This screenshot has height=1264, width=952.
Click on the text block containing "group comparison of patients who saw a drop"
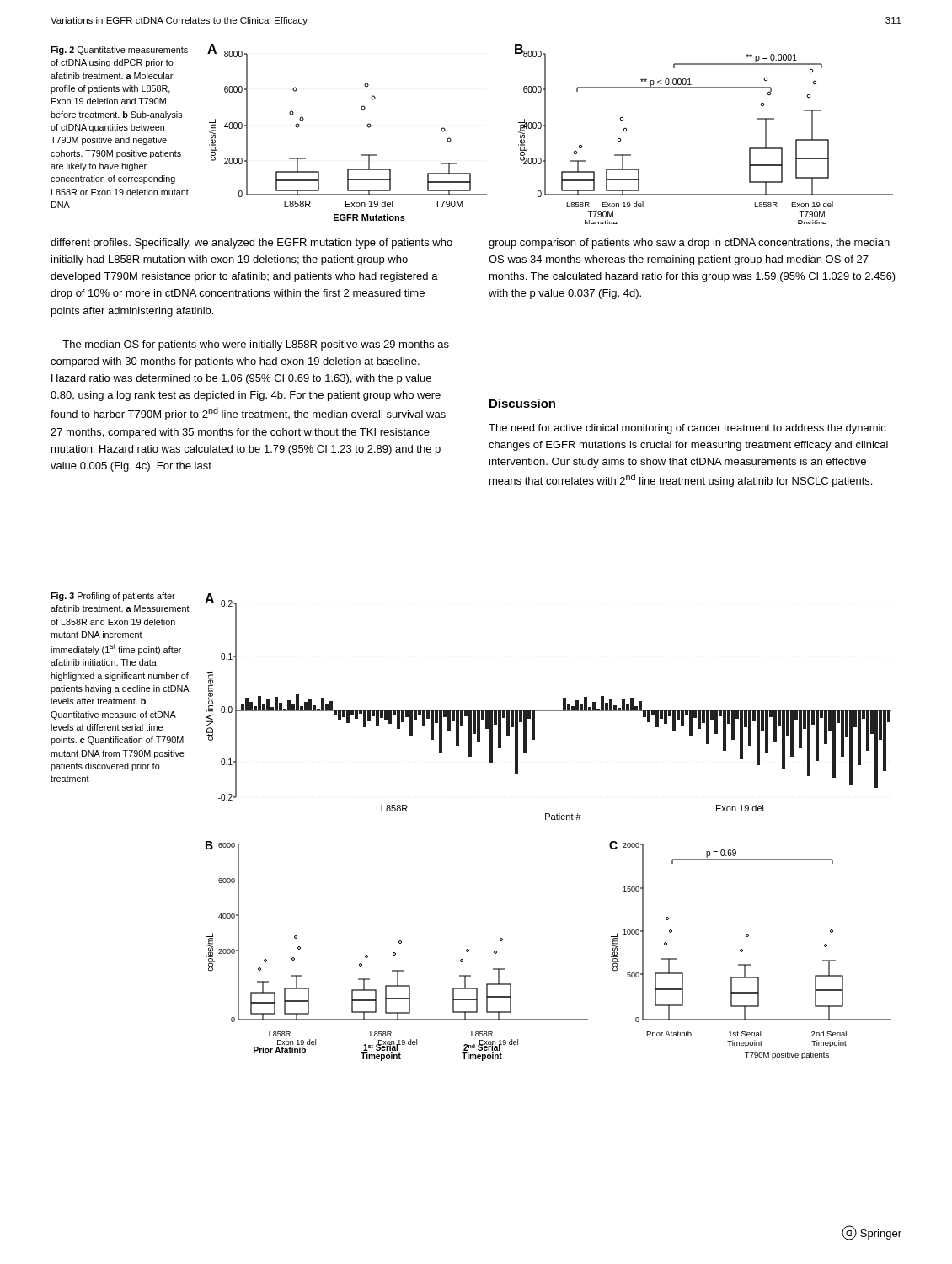coord(692,268)
